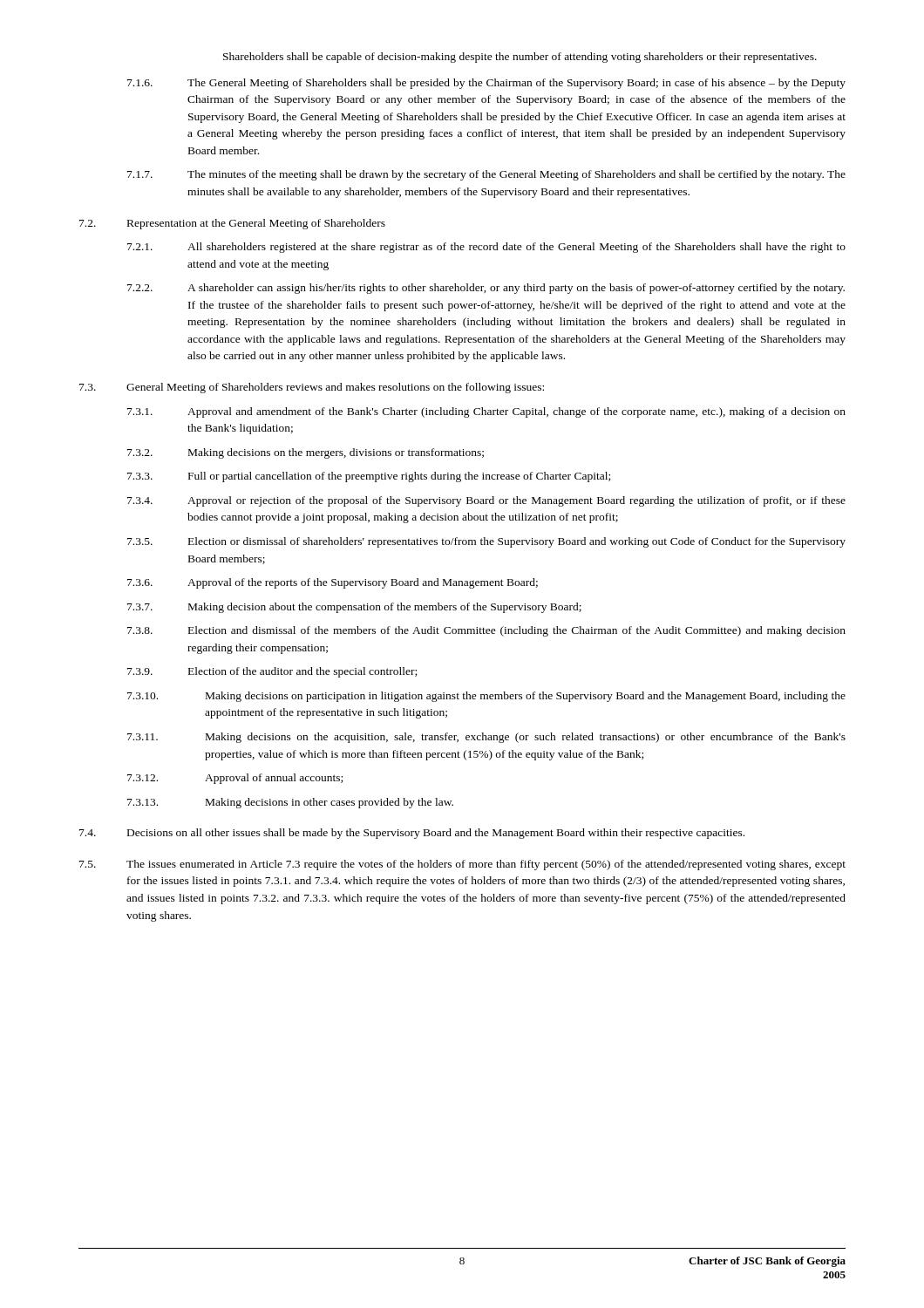Point to the block beginning "7.2.2. A shareholder can assign"
The image size is (924, 1308).
[x=486, y=322]
